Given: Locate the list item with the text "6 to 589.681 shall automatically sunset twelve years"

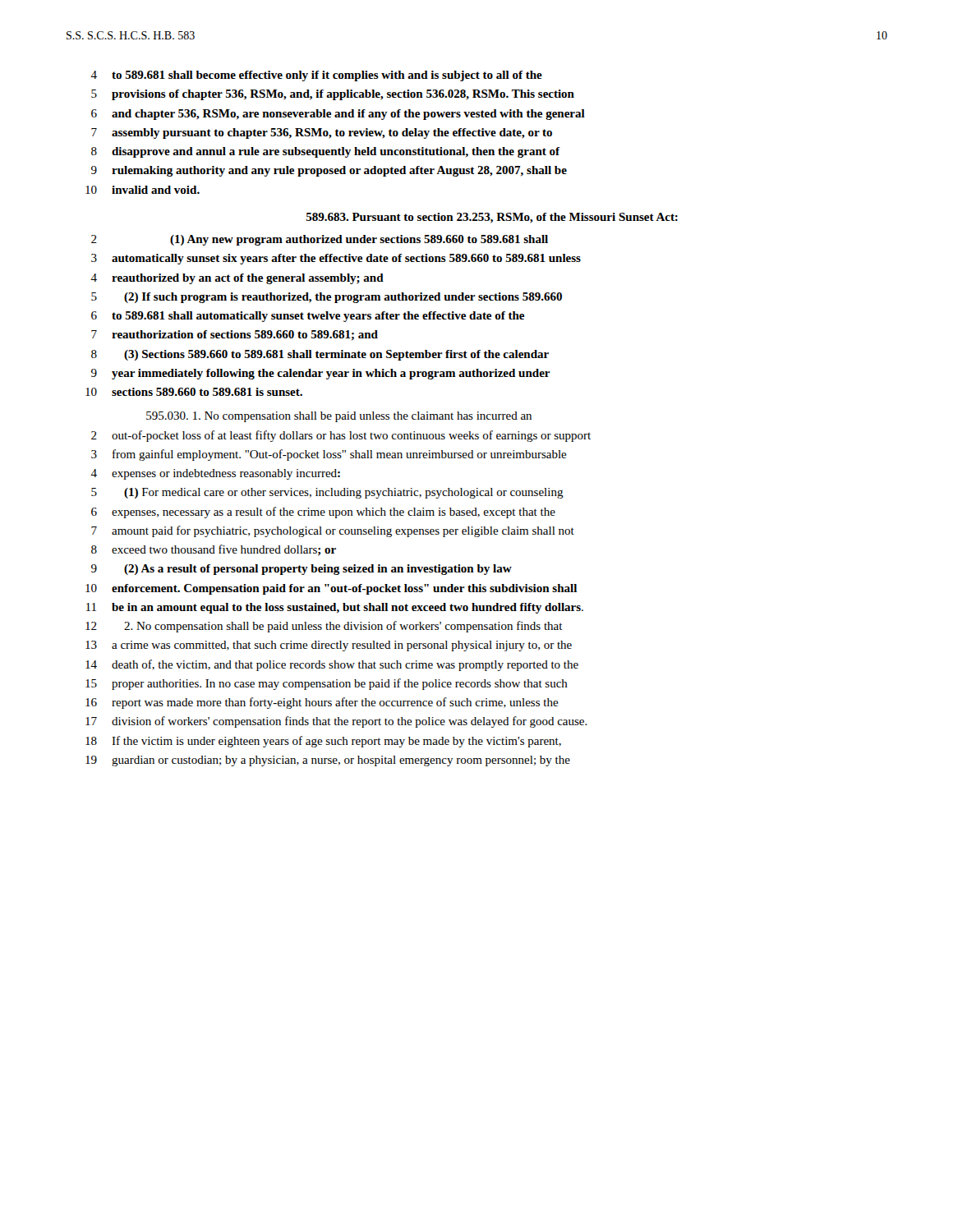Looking at the screenshot, I should point(476,316).
